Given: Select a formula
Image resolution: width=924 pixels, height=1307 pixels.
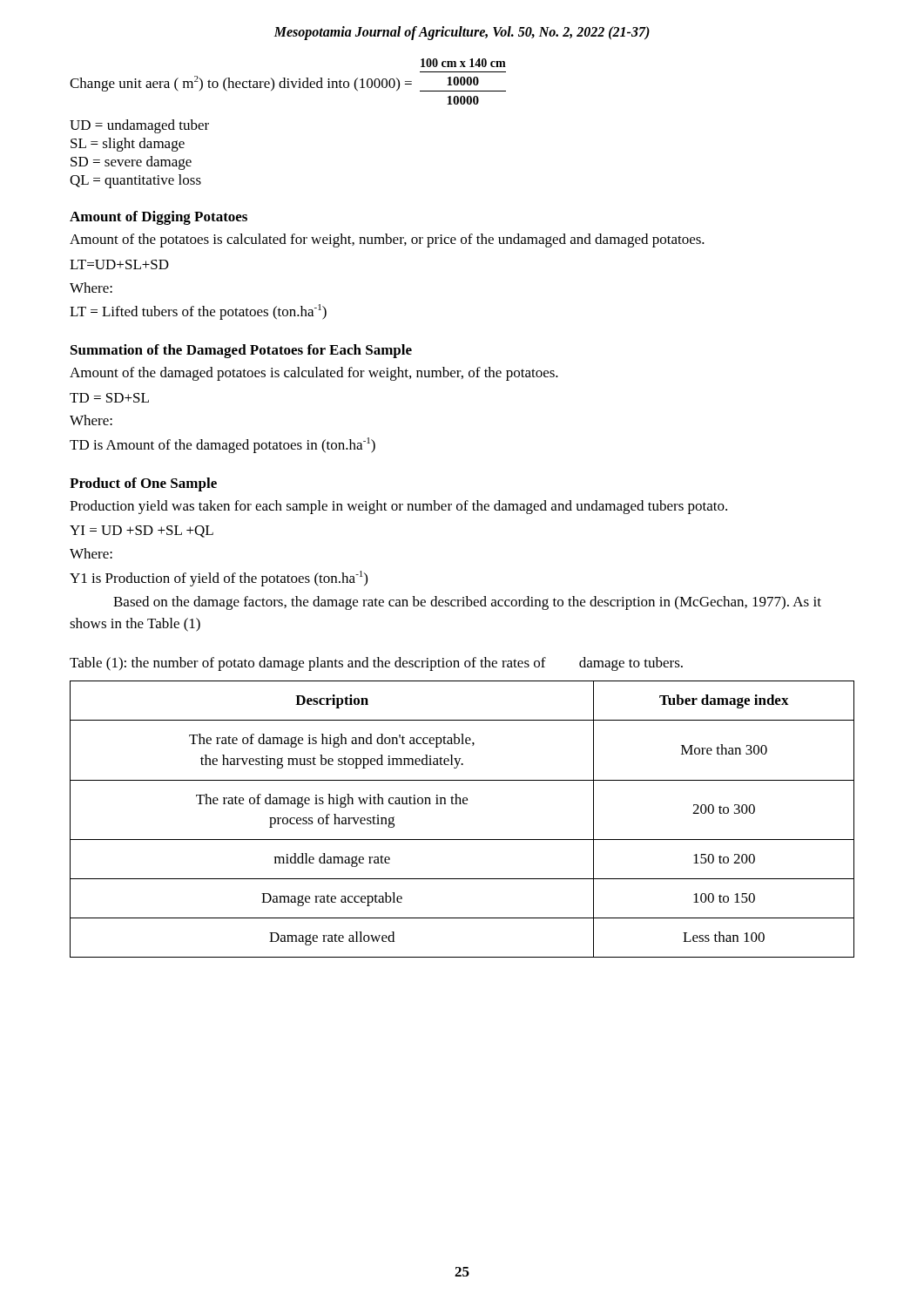Looking at the screenshot, I should point(462,83).
